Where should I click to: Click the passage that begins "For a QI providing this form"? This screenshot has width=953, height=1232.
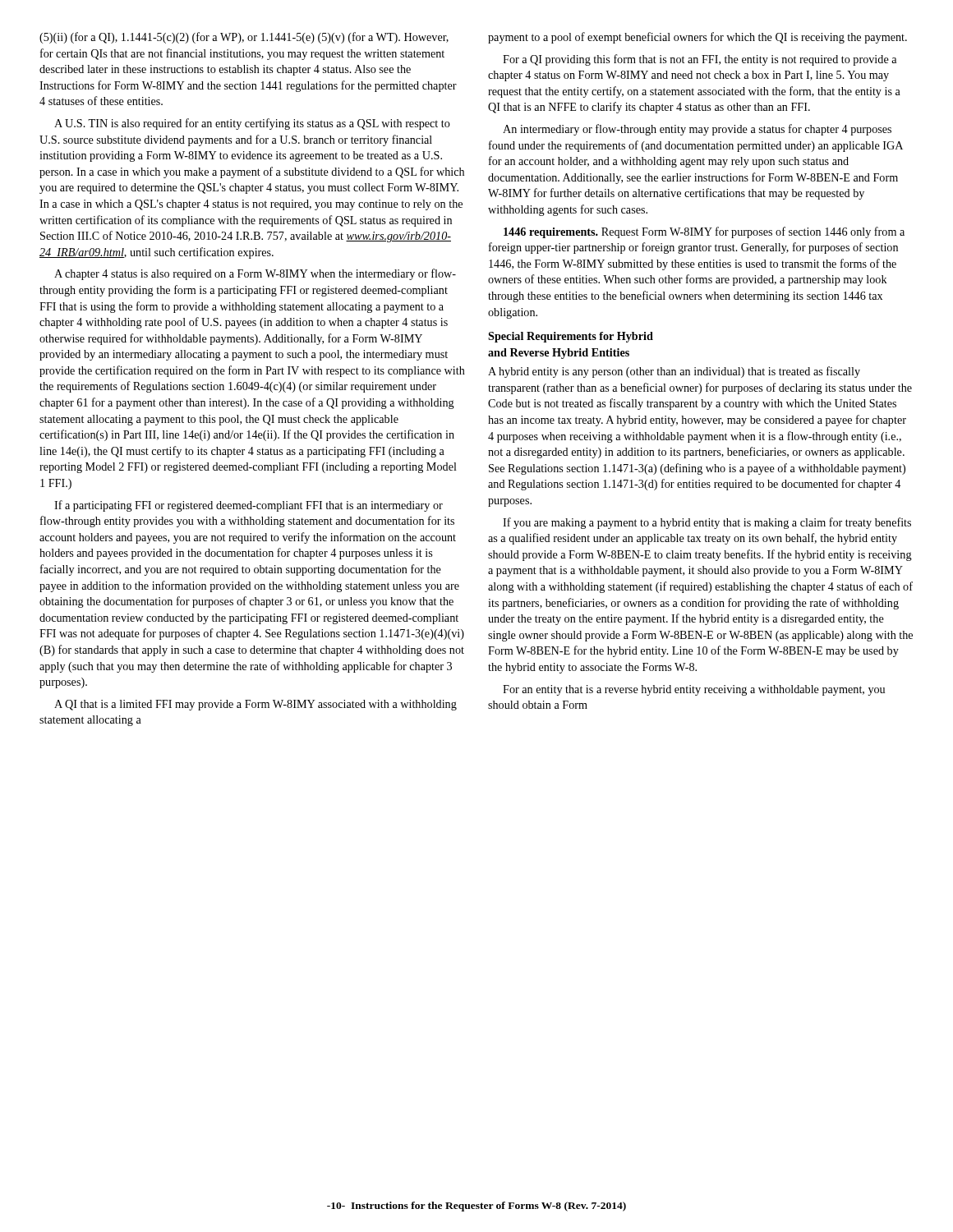[701, 84]
